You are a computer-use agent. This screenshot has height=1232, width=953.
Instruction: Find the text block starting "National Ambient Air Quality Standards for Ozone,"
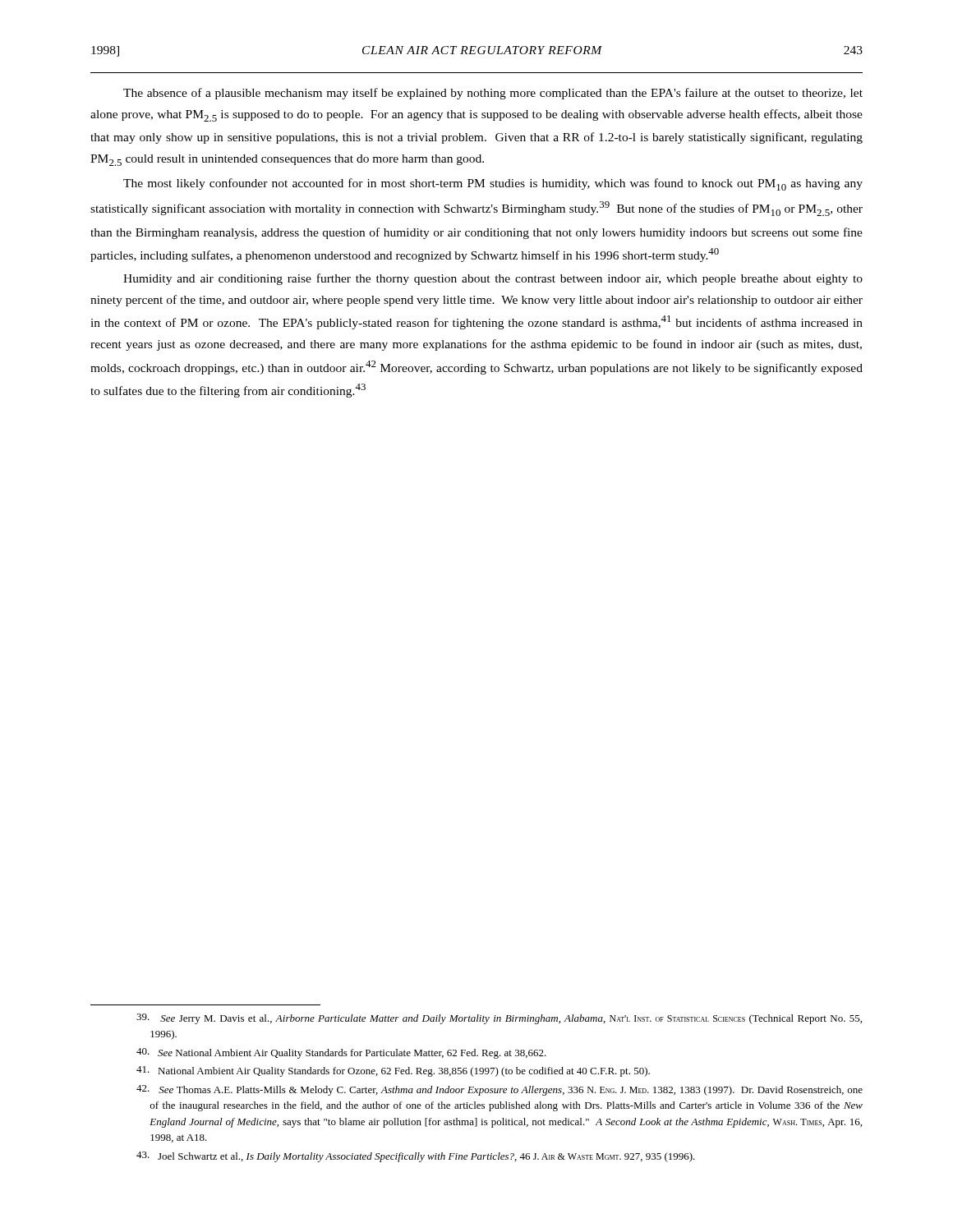coord(370,1071)
